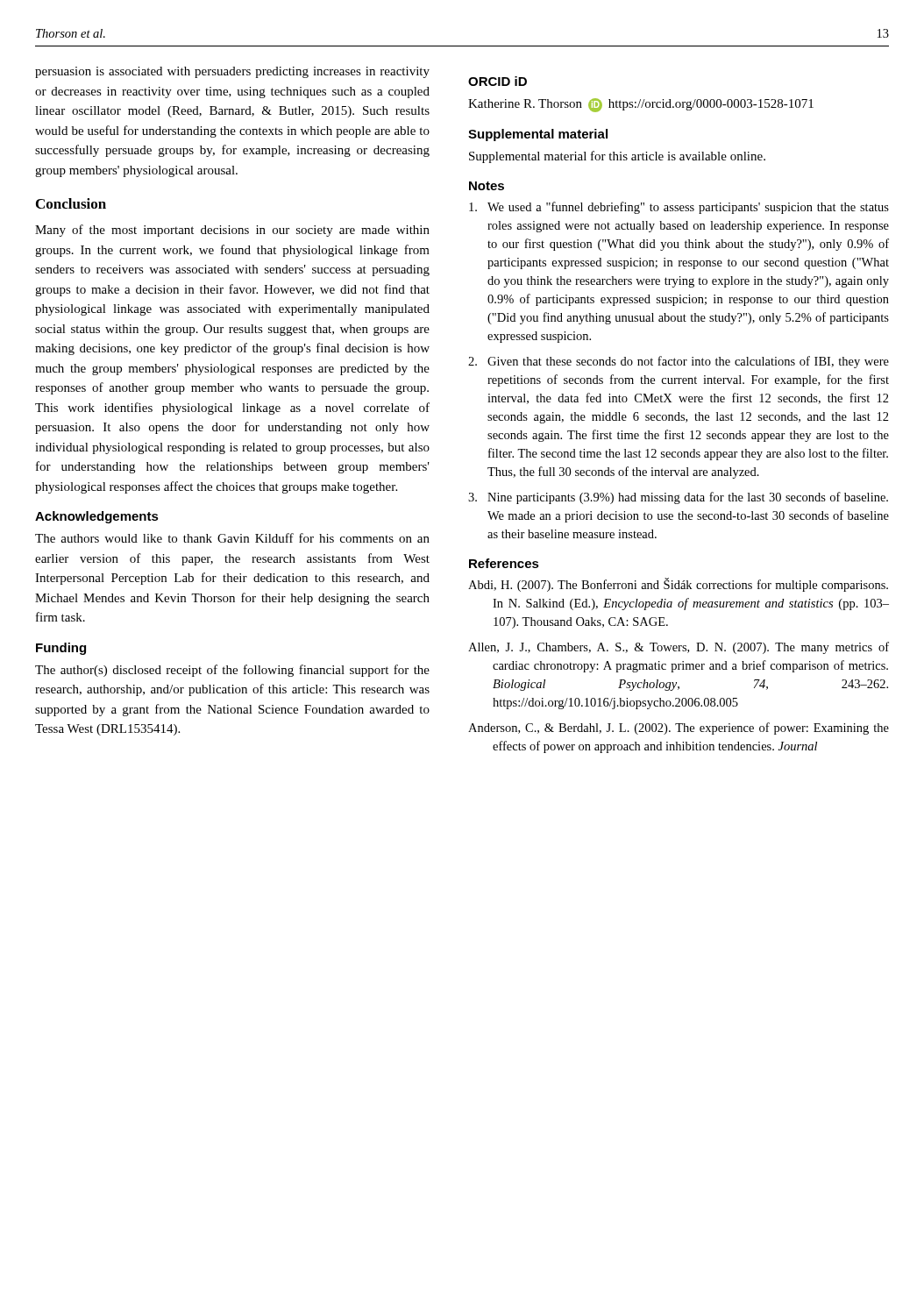Where is the passage that starts "Many of the most"?
924x1315 pixels.
[232, 358]
